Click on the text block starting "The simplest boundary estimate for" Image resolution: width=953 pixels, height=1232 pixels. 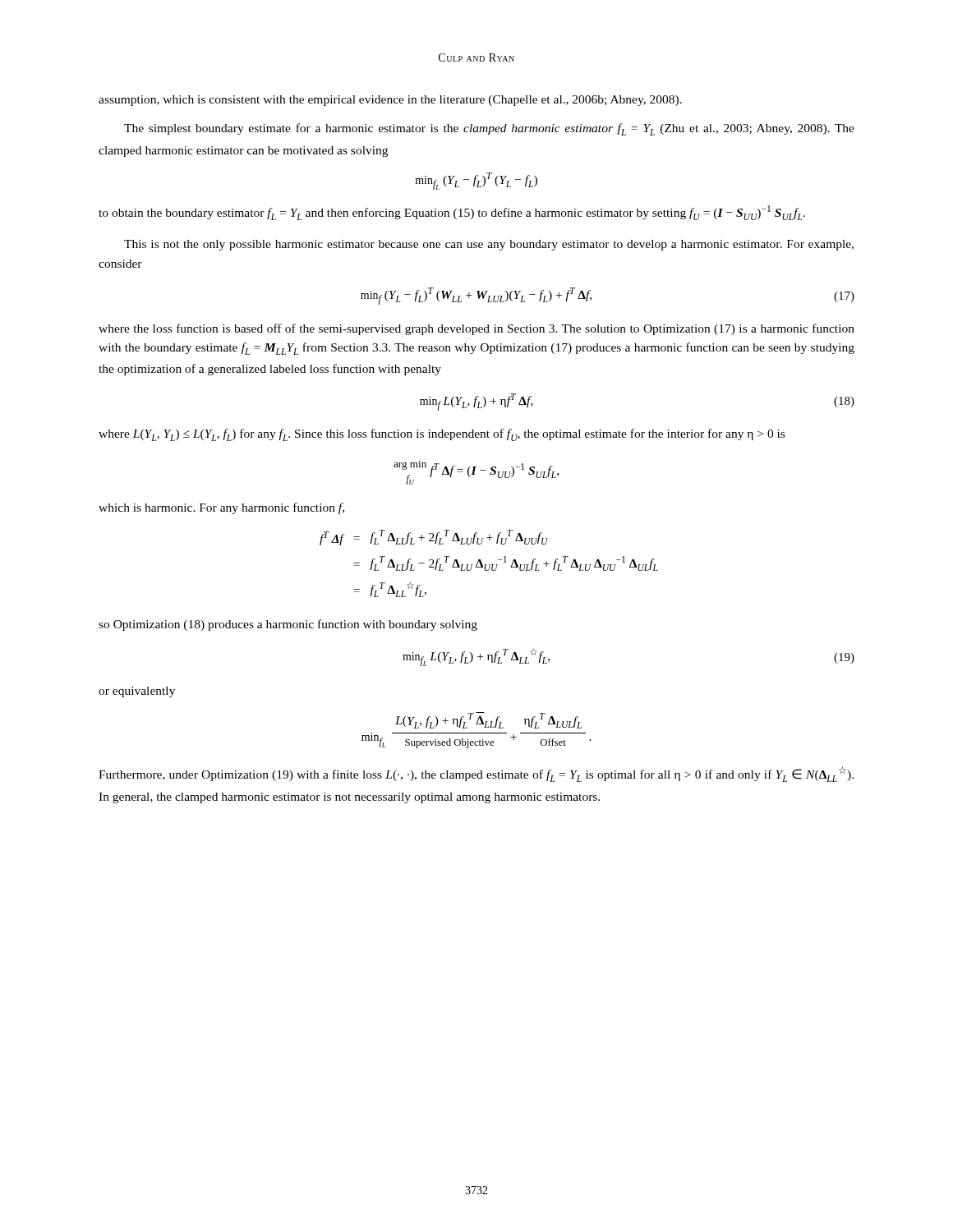pos(476,139)
